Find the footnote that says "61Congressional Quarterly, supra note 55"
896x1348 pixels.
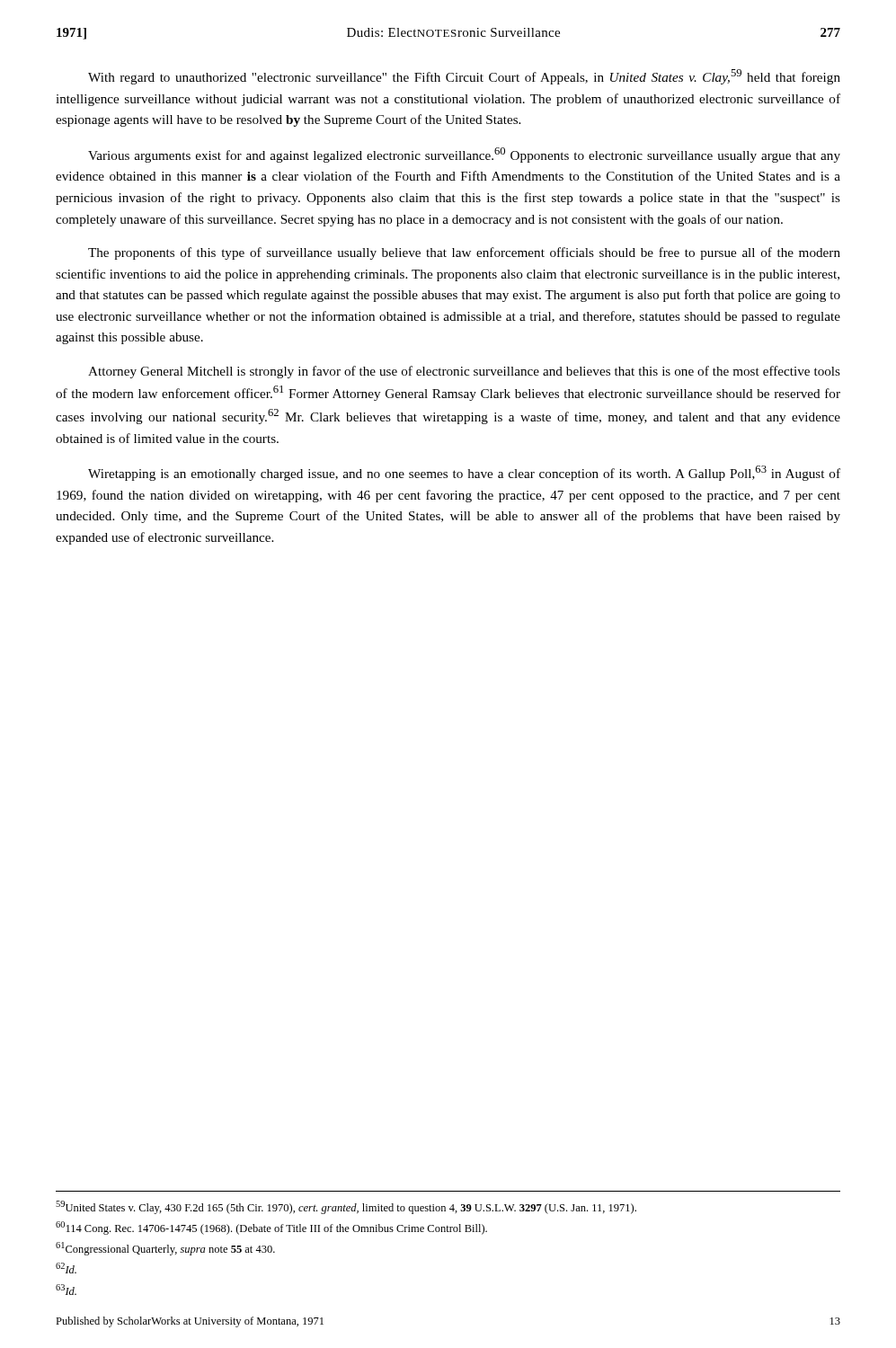pyautogui.click(x=165, y=1248)
